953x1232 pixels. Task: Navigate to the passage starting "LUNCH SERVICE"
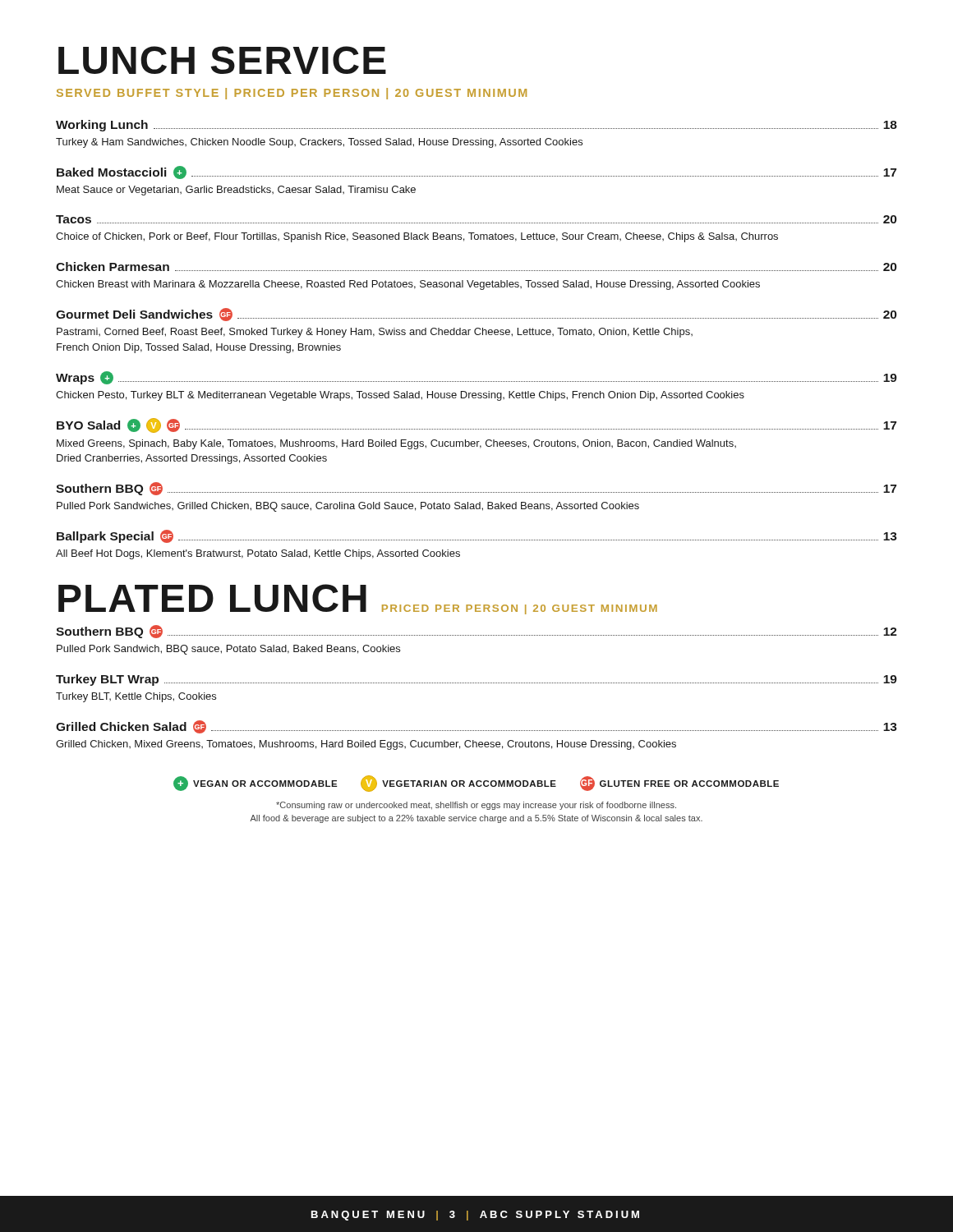coord(222,60)
